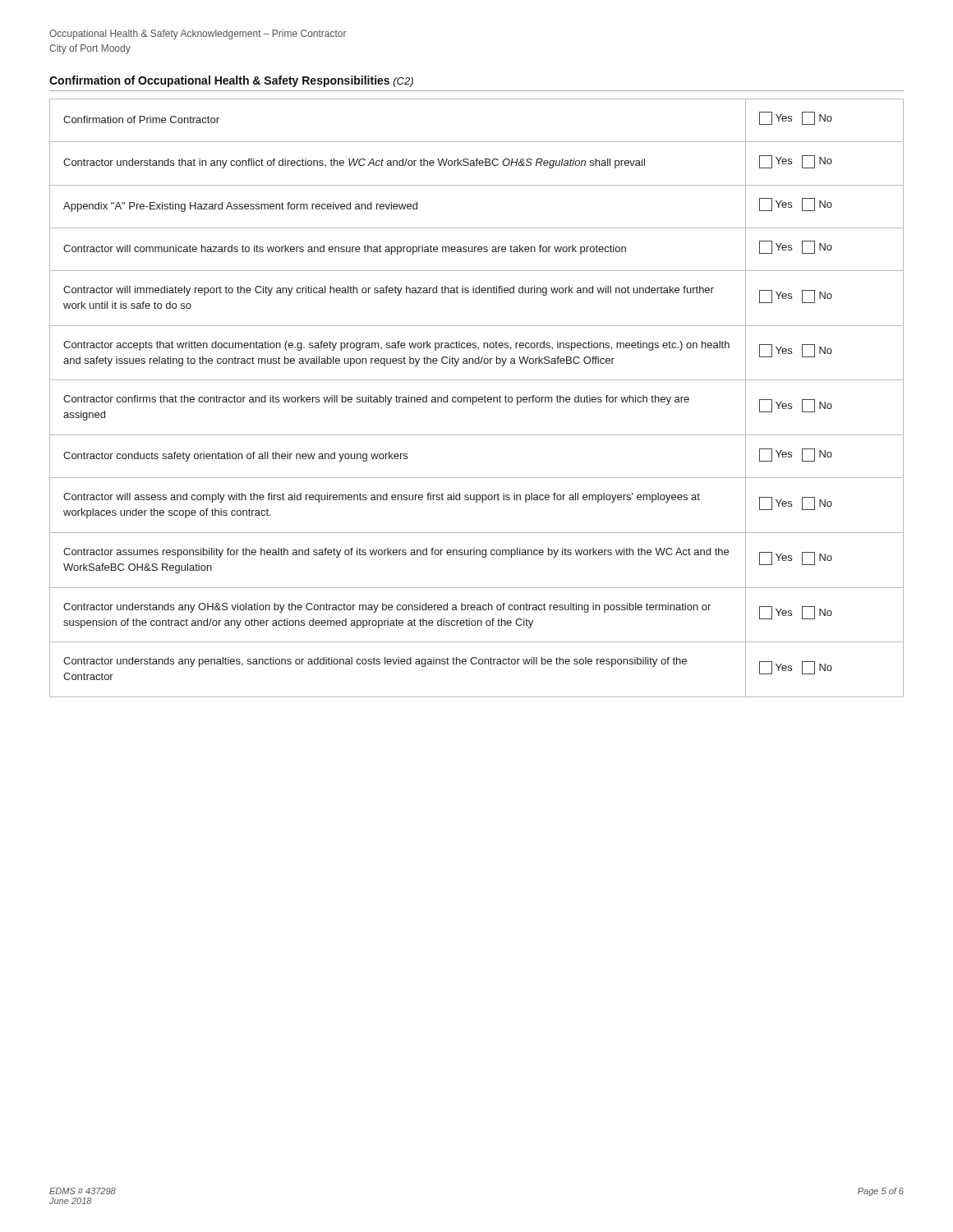Click on the table containing "Yes No"
The height and width of the screenshot is (1232, 953).
click(476, 624)
